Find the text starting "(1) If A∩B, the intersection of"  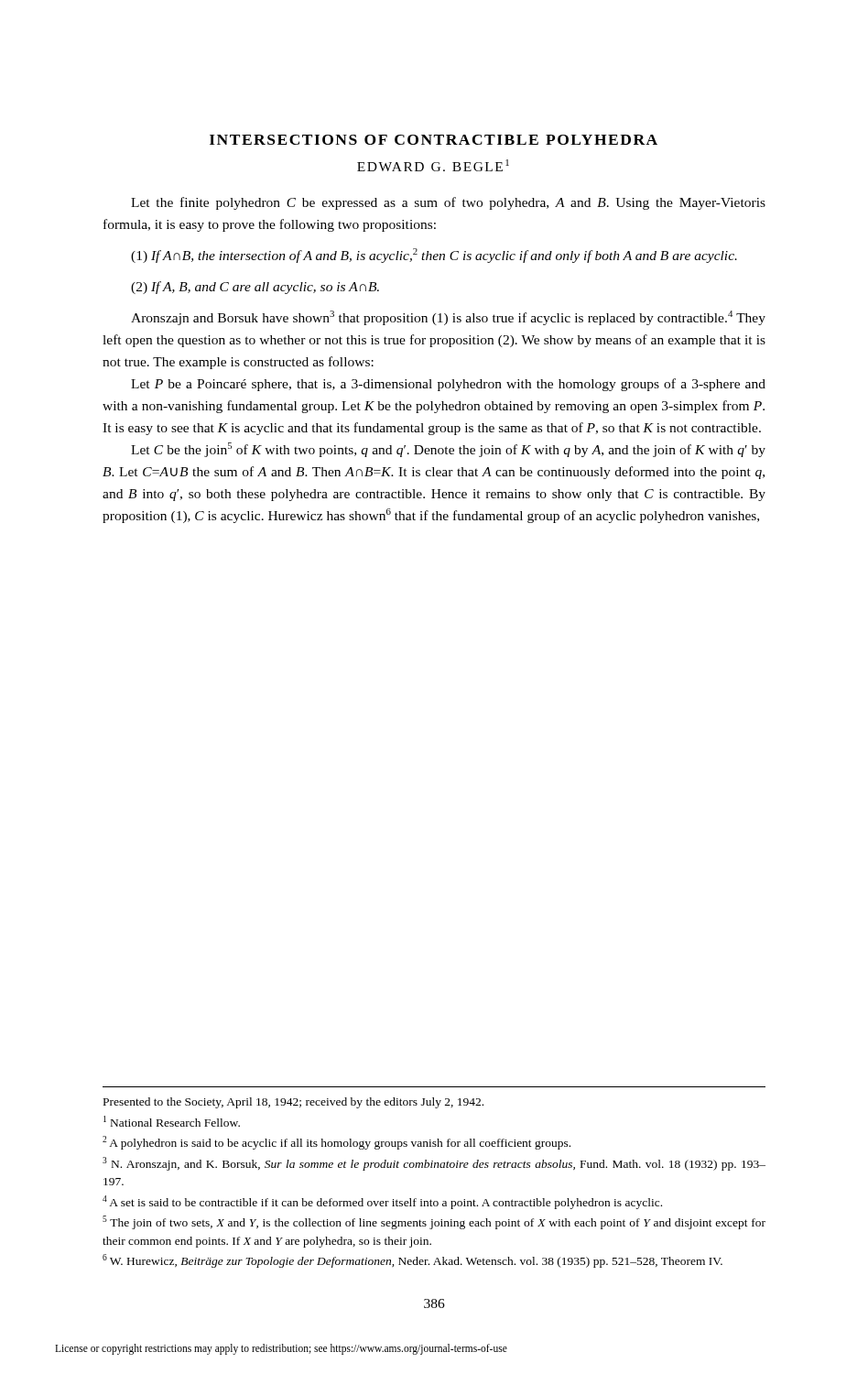[448, 256]
